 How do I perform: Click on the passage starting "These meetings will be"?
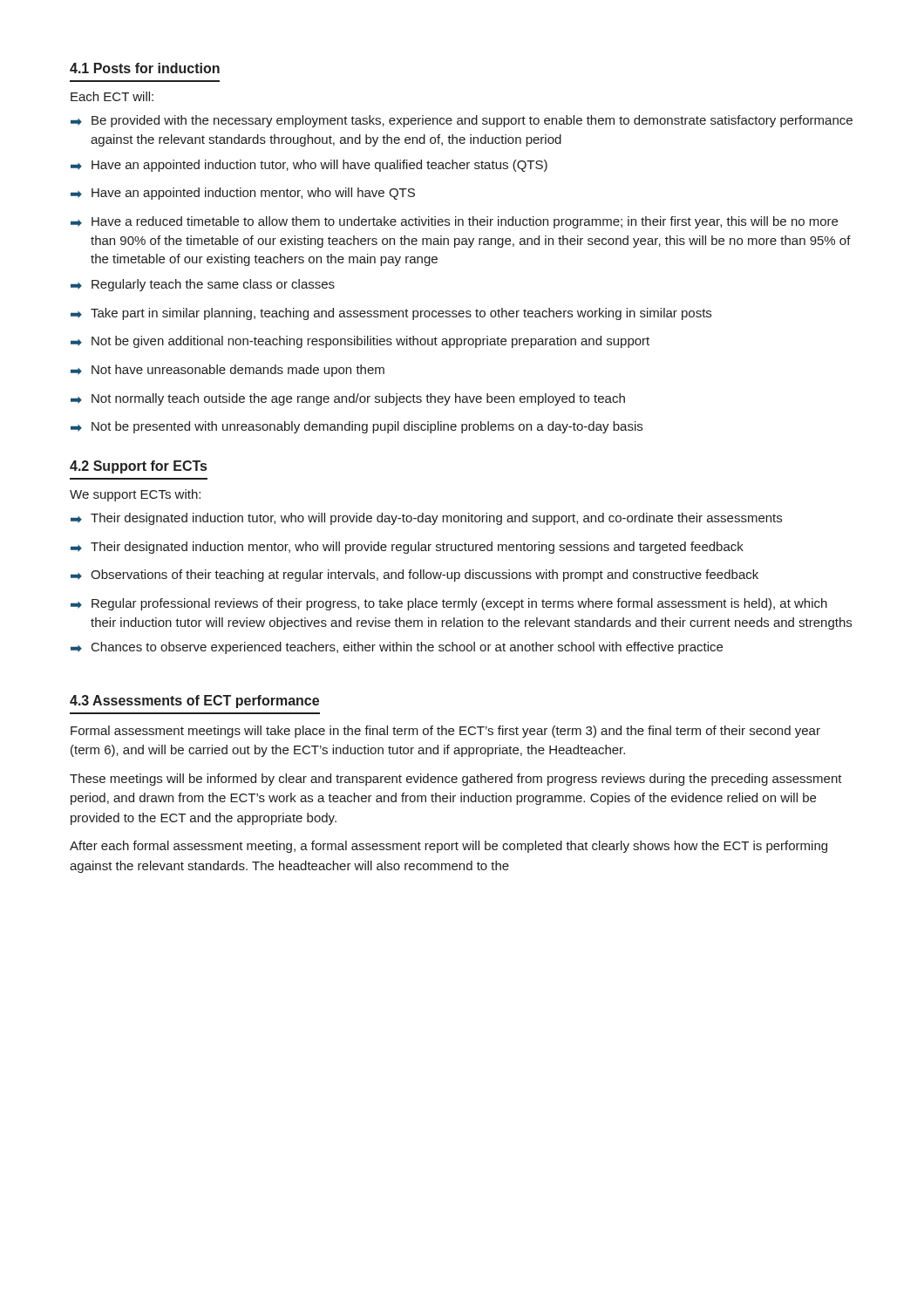456,798
